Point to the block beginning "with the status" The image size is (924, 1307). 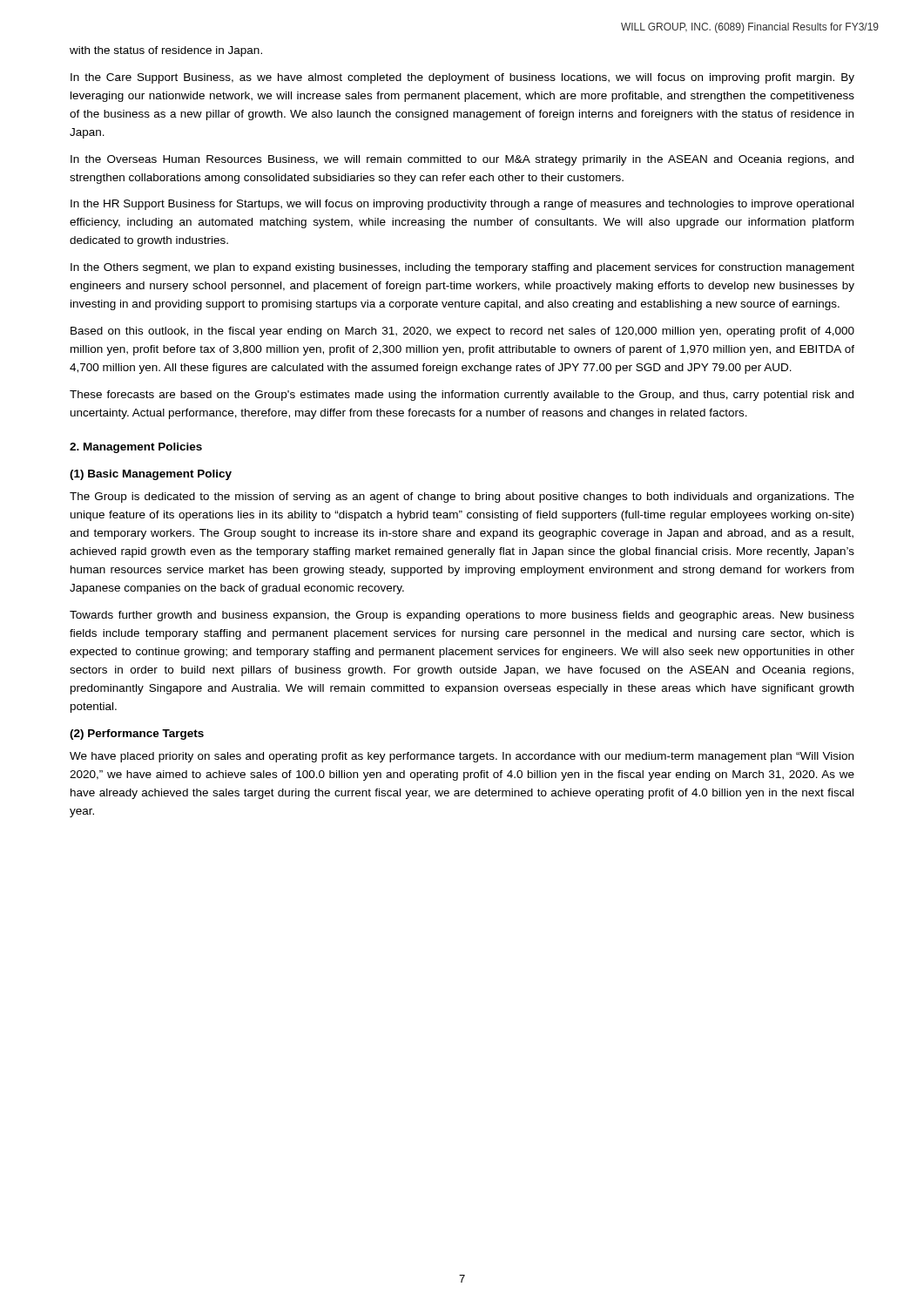[166, 51]
